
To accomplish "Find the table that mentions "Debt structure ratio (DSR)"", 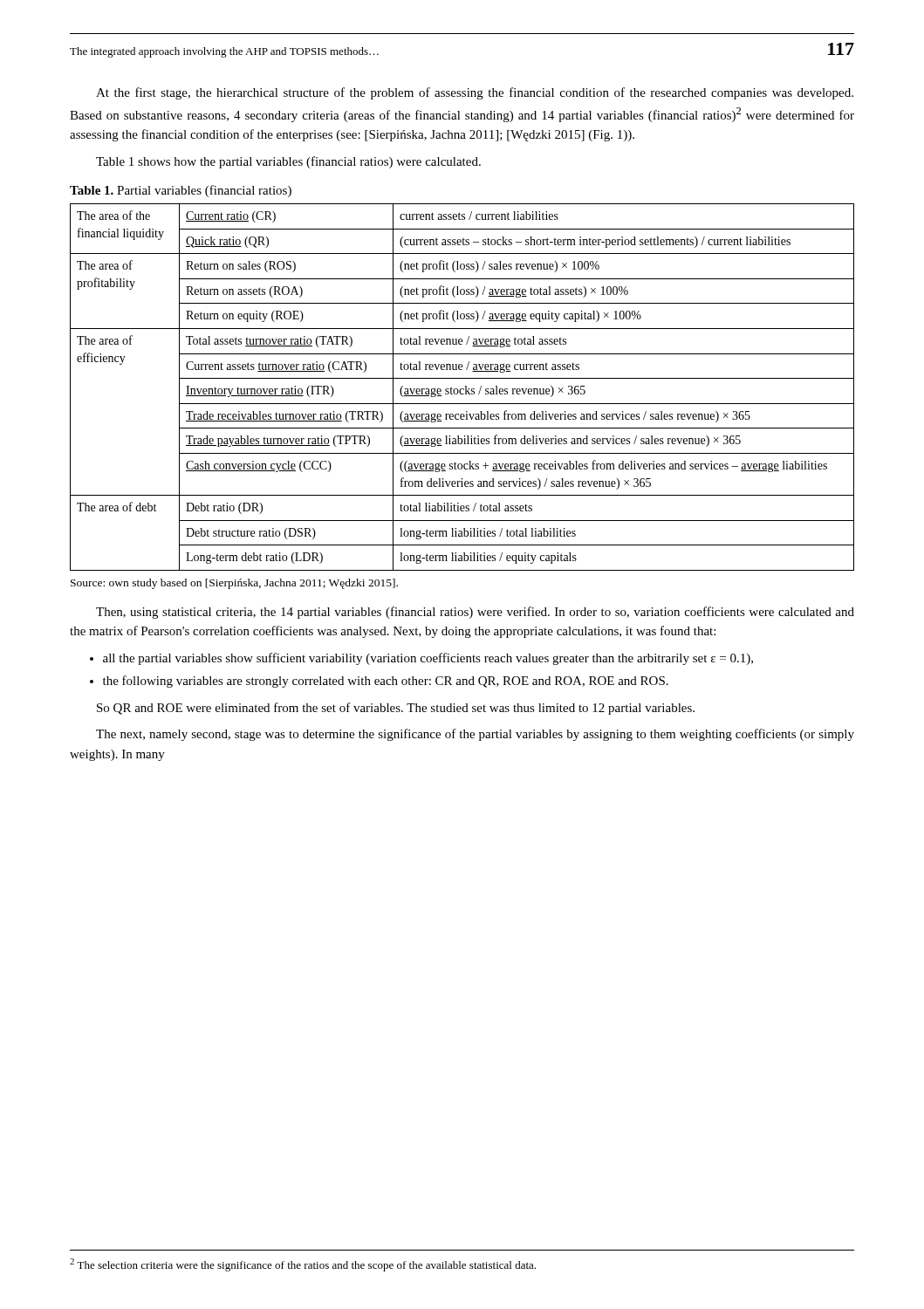I will point(462,387).
